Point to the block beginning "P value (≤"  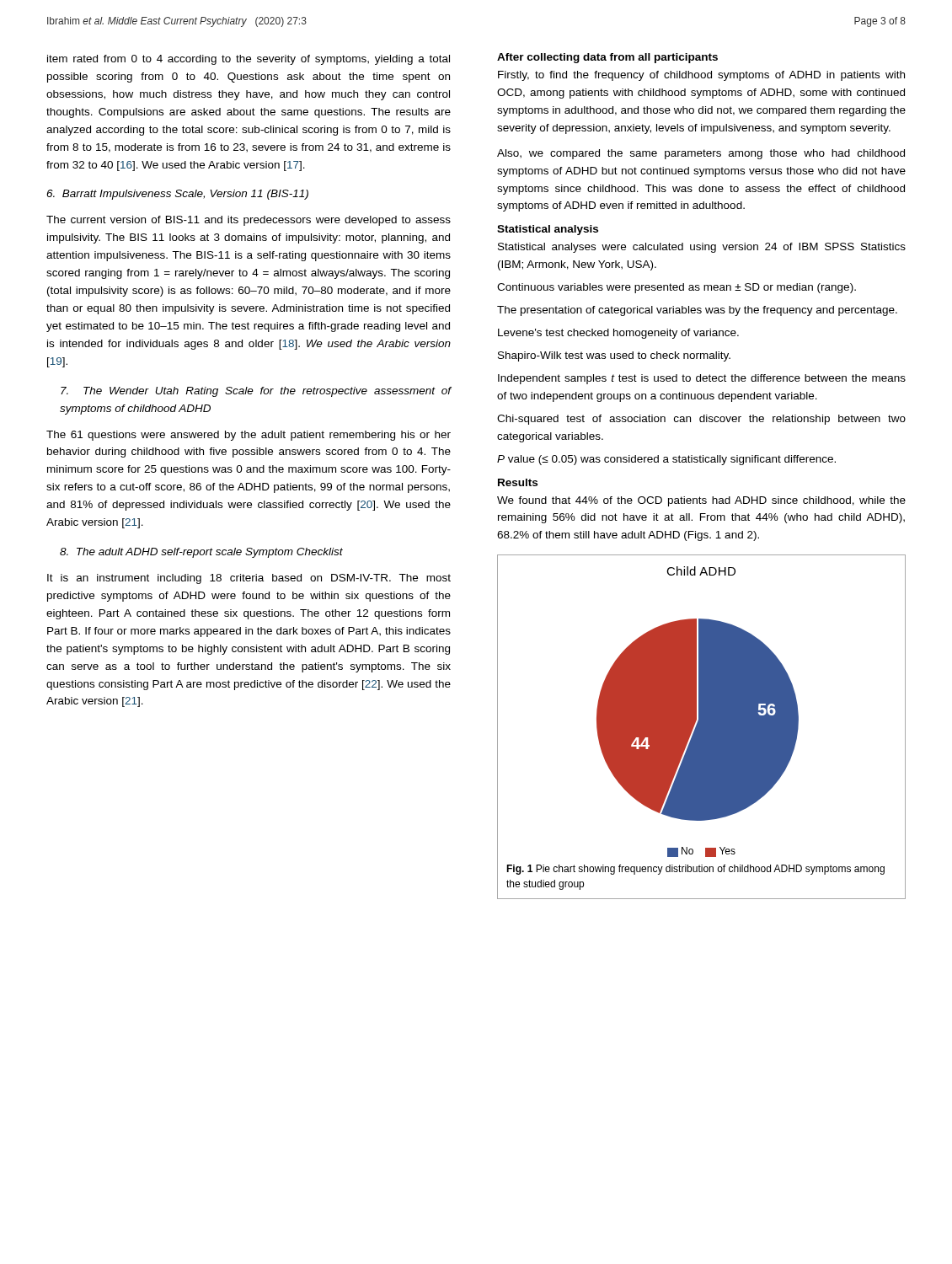coord(701,459)
